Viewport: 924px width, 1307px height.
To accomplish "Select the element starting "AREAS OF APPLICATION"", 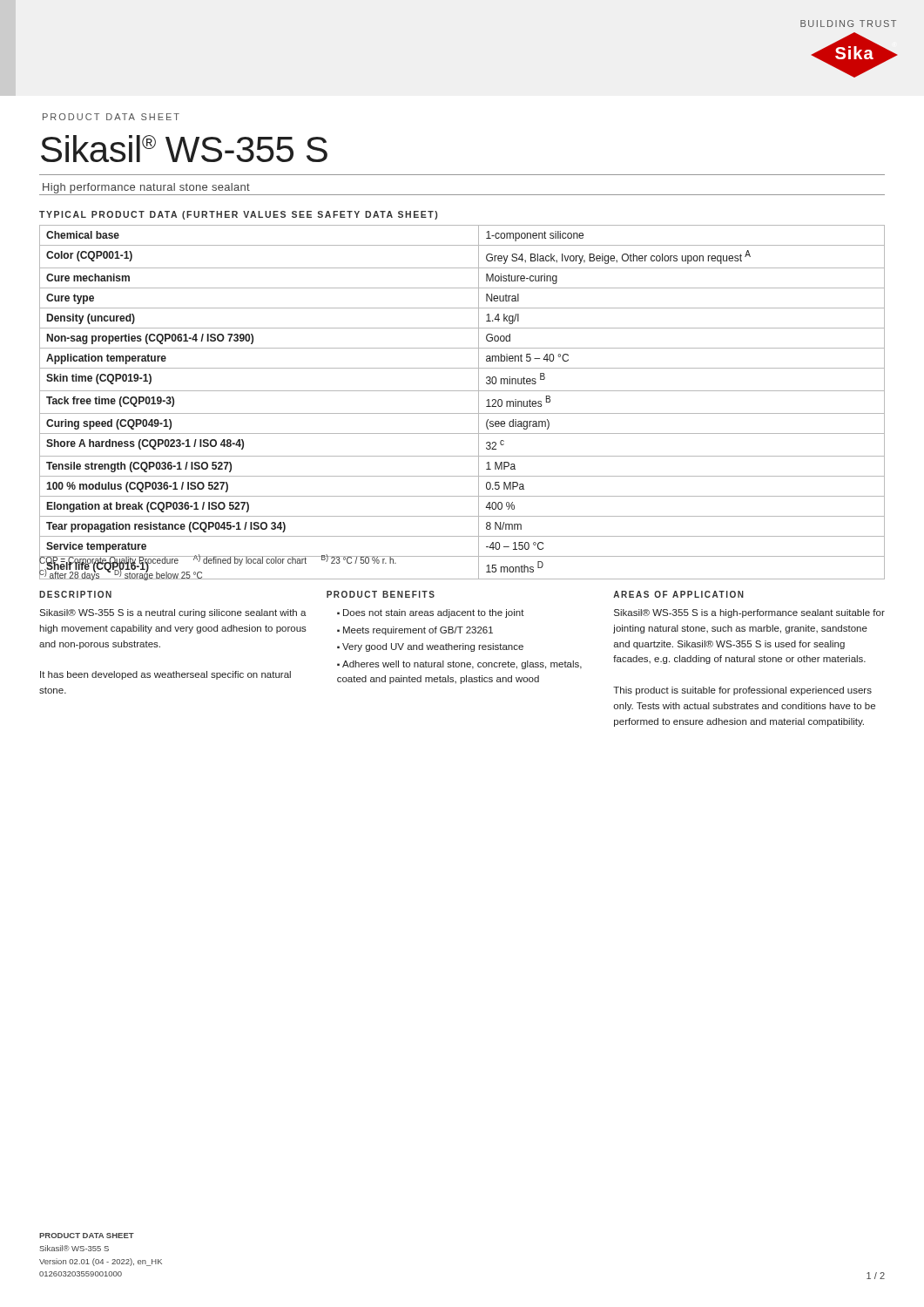I will (x=679, y=595).
